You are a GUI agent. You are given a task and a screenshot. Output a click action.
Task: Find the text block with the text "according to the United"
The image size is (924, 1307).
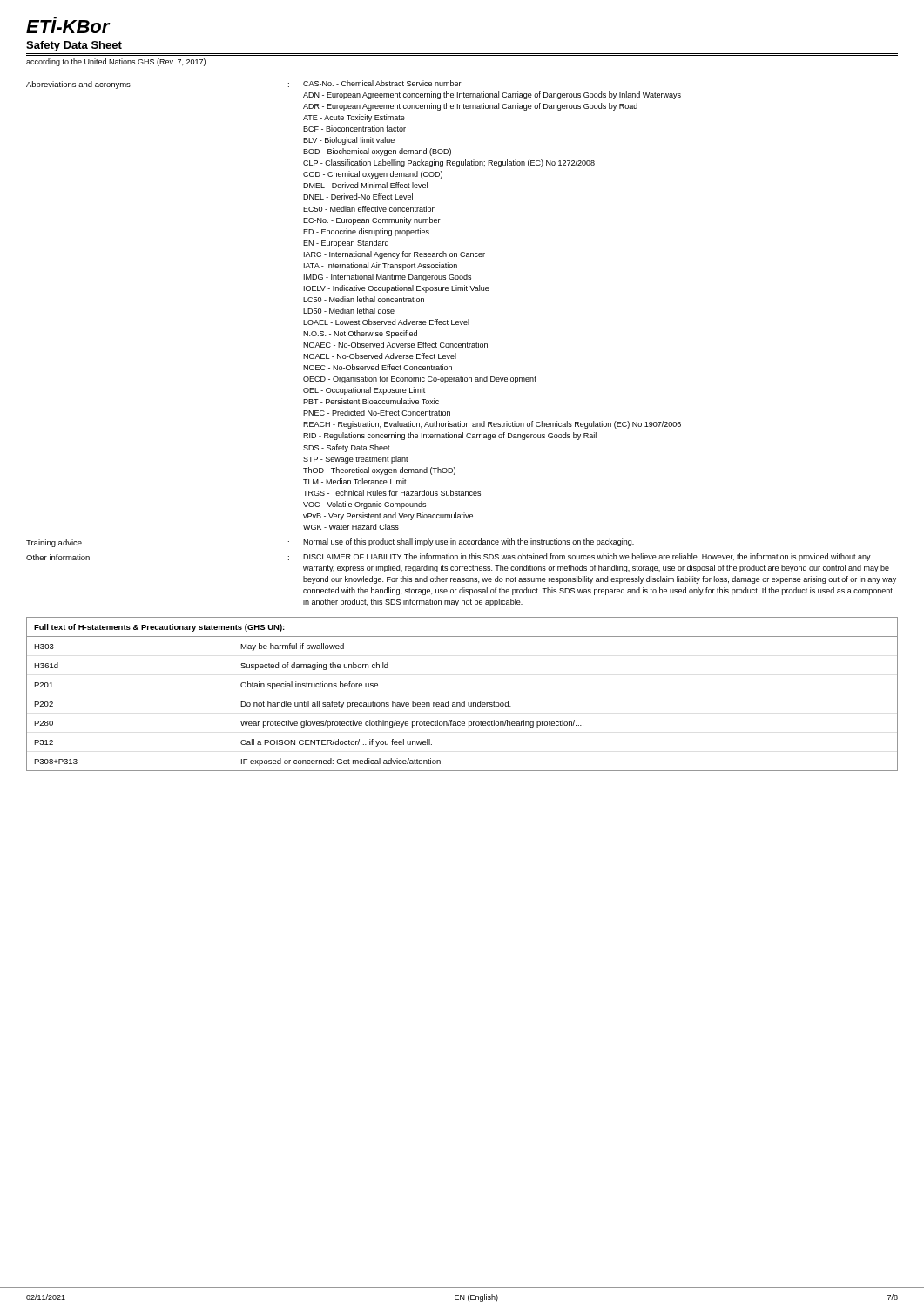[116, 62]
